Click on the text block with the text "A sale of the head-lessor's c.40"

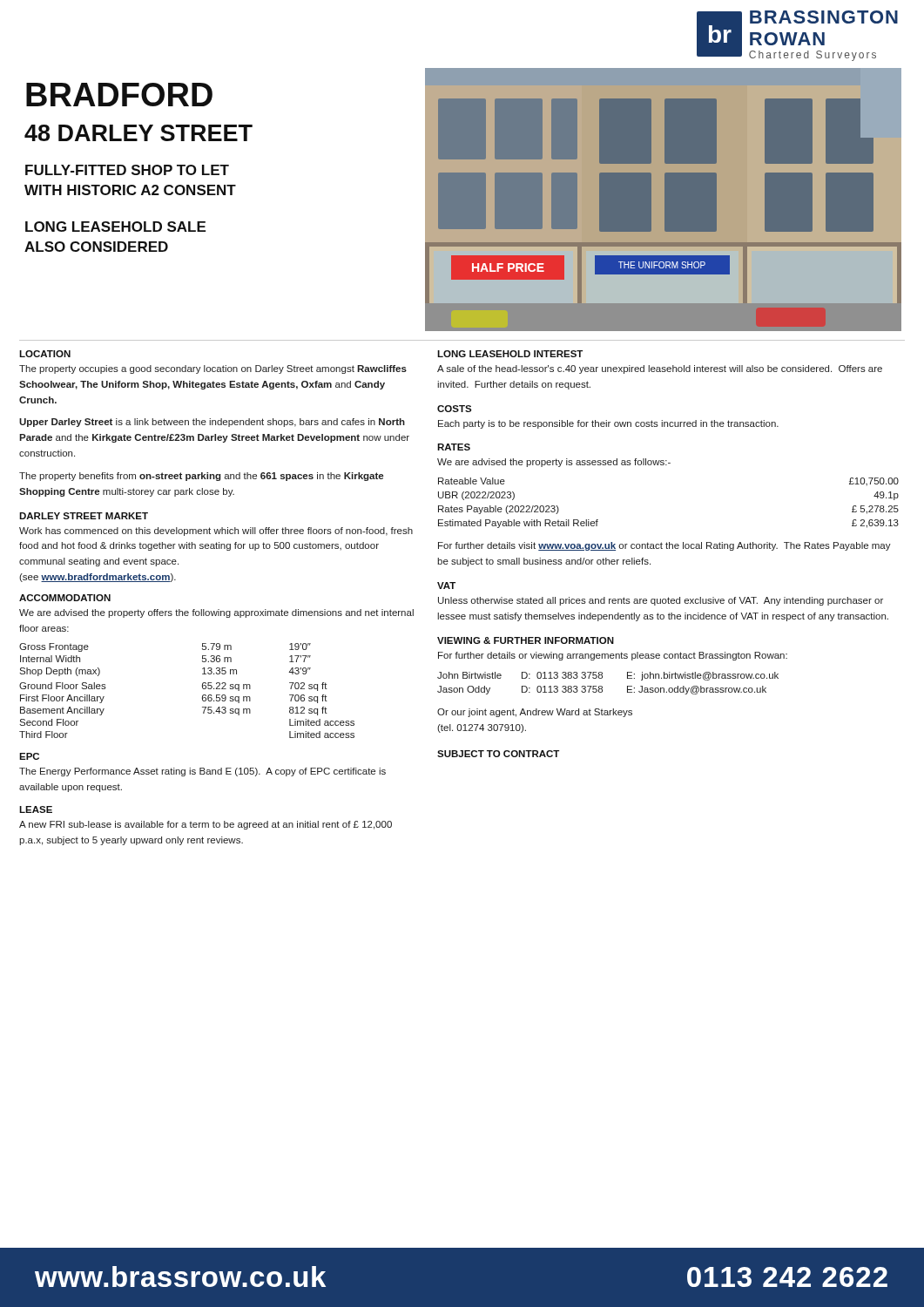660,376
